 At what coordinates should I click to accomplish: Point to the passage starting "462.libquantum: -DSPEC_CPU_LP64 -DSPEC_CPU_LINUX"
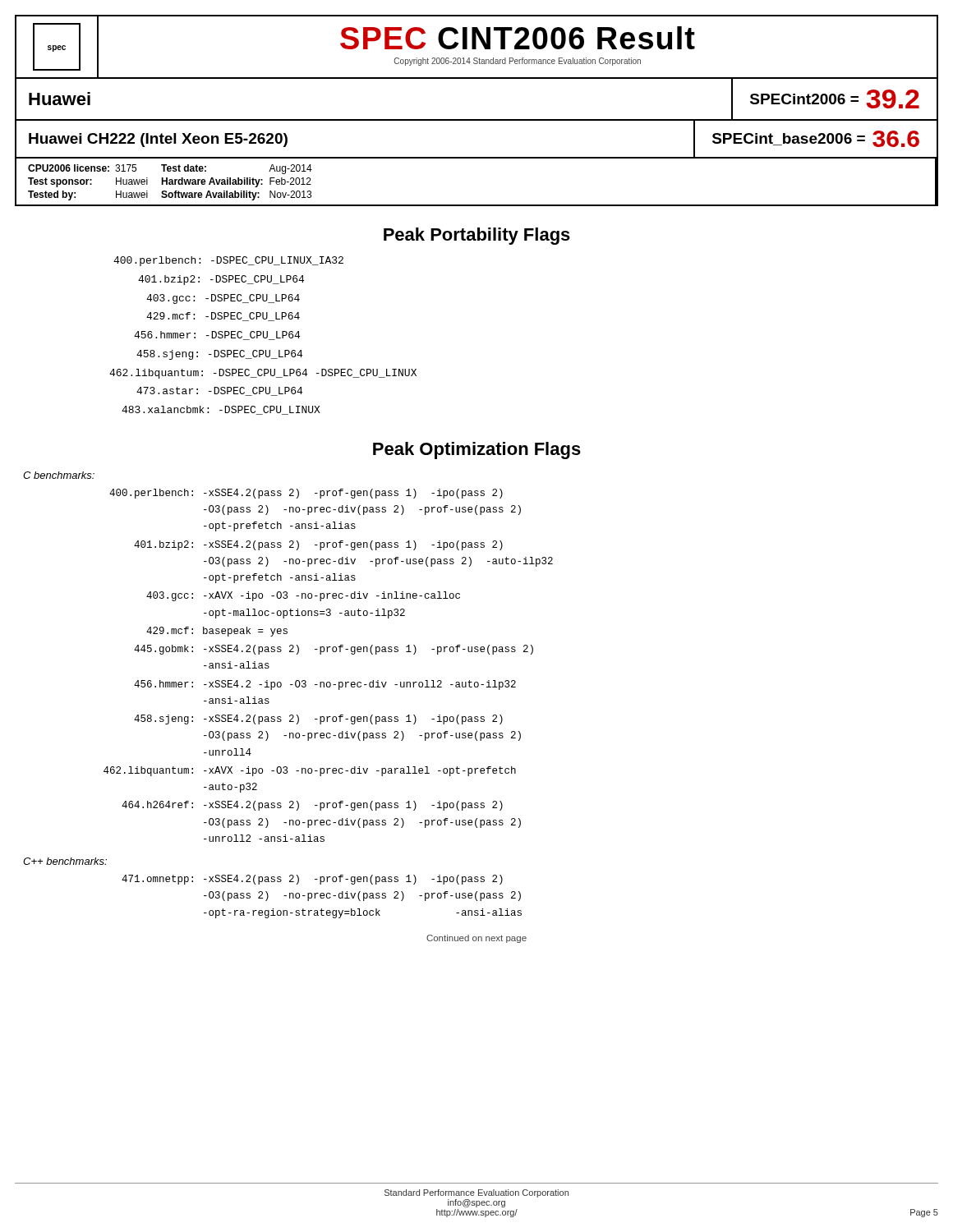tap(263, 373)
